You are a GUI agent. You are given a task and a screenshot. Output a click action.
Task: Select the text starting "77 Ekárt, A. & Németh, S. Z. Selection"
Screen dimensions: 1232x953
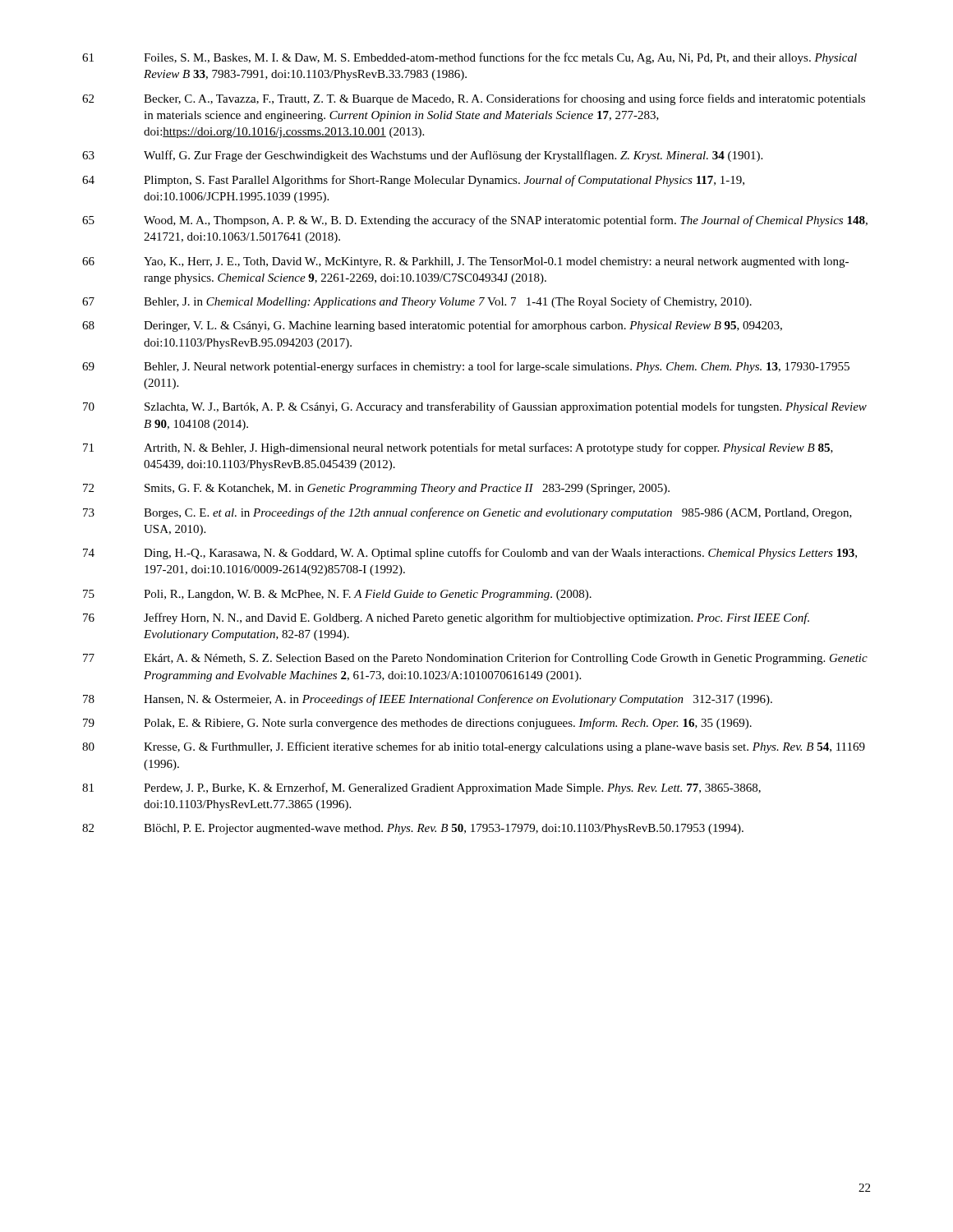click(476, 667)
